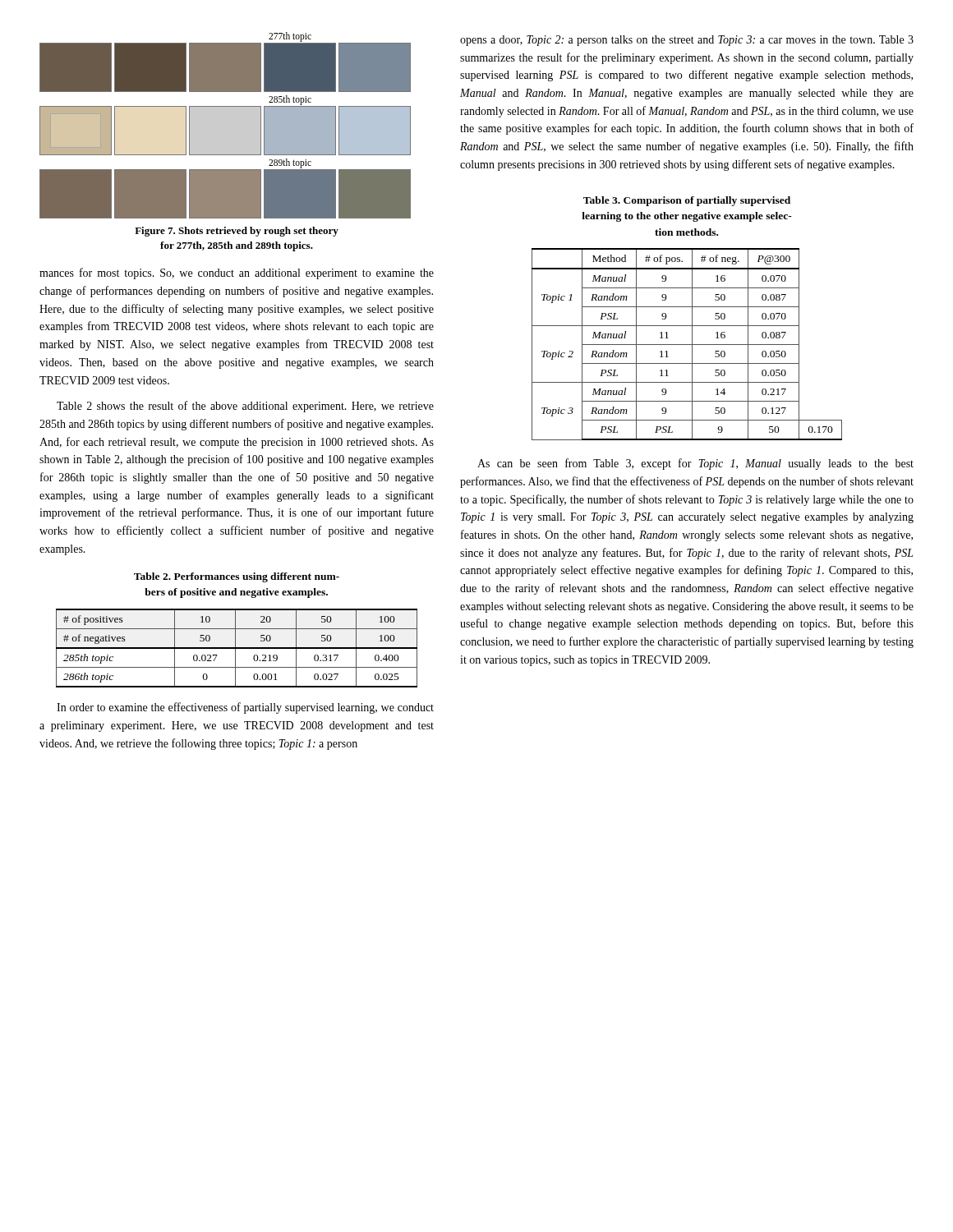Screen dimensions: 1232x953
Task: Find the region starting "Figure 7. Shots retrieved"
Action: click(x=237, y=238)
